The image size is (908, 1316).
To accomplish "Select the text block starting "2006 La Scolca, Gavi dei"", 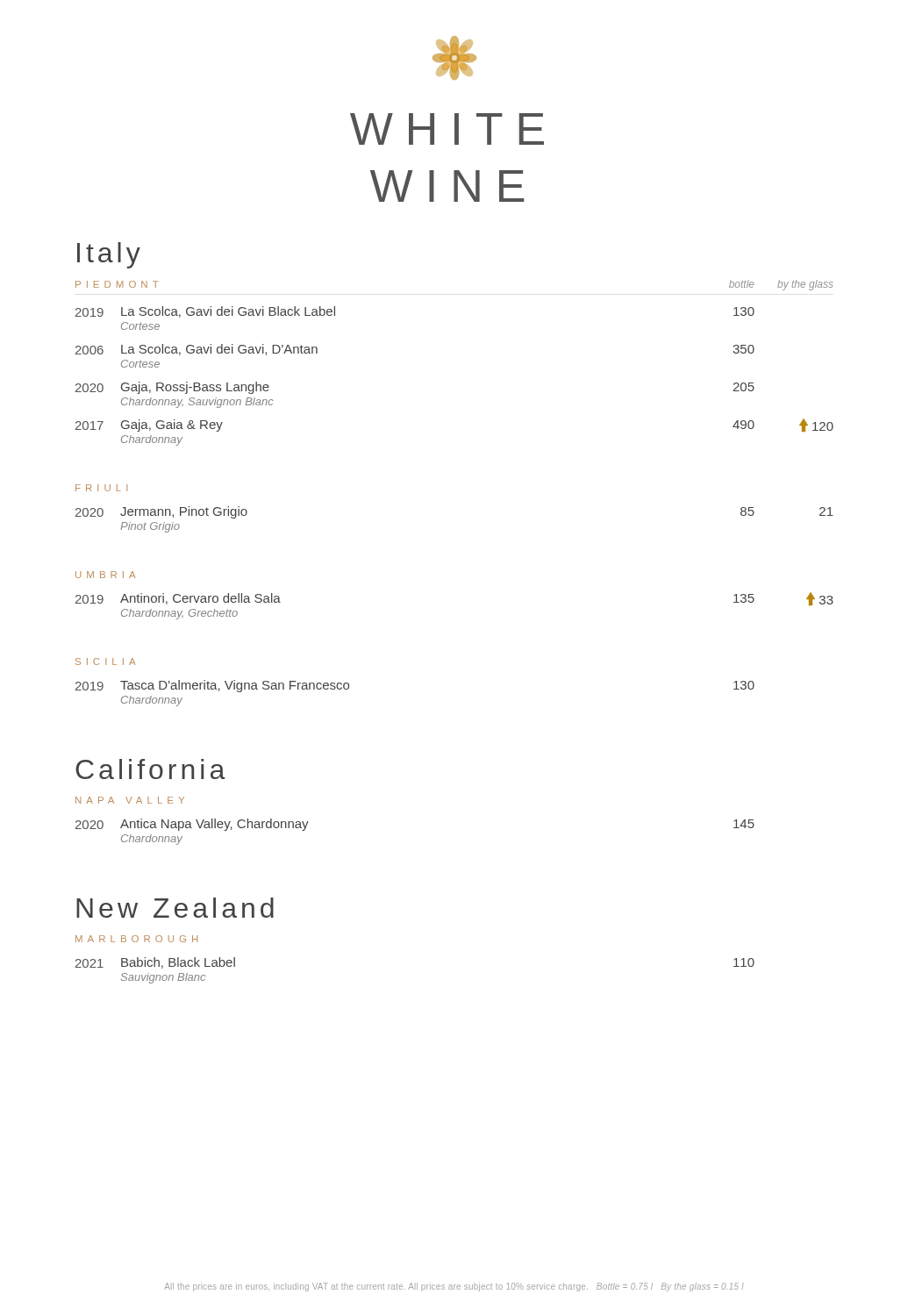I will [91, 350].
